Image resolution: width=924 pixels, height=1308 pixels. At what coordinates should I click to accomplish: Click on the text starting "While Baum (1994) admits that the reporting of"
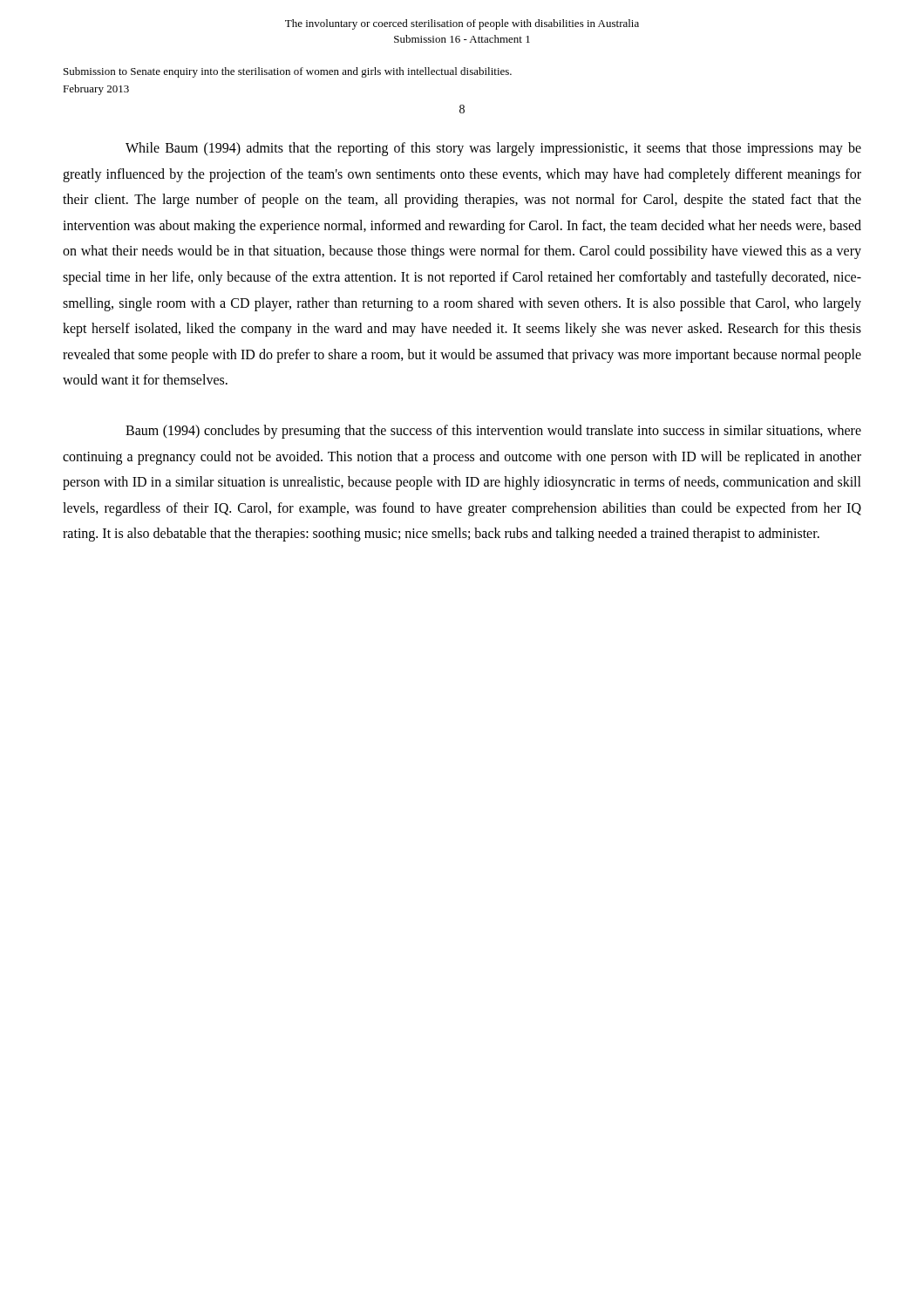coord(462,264)
